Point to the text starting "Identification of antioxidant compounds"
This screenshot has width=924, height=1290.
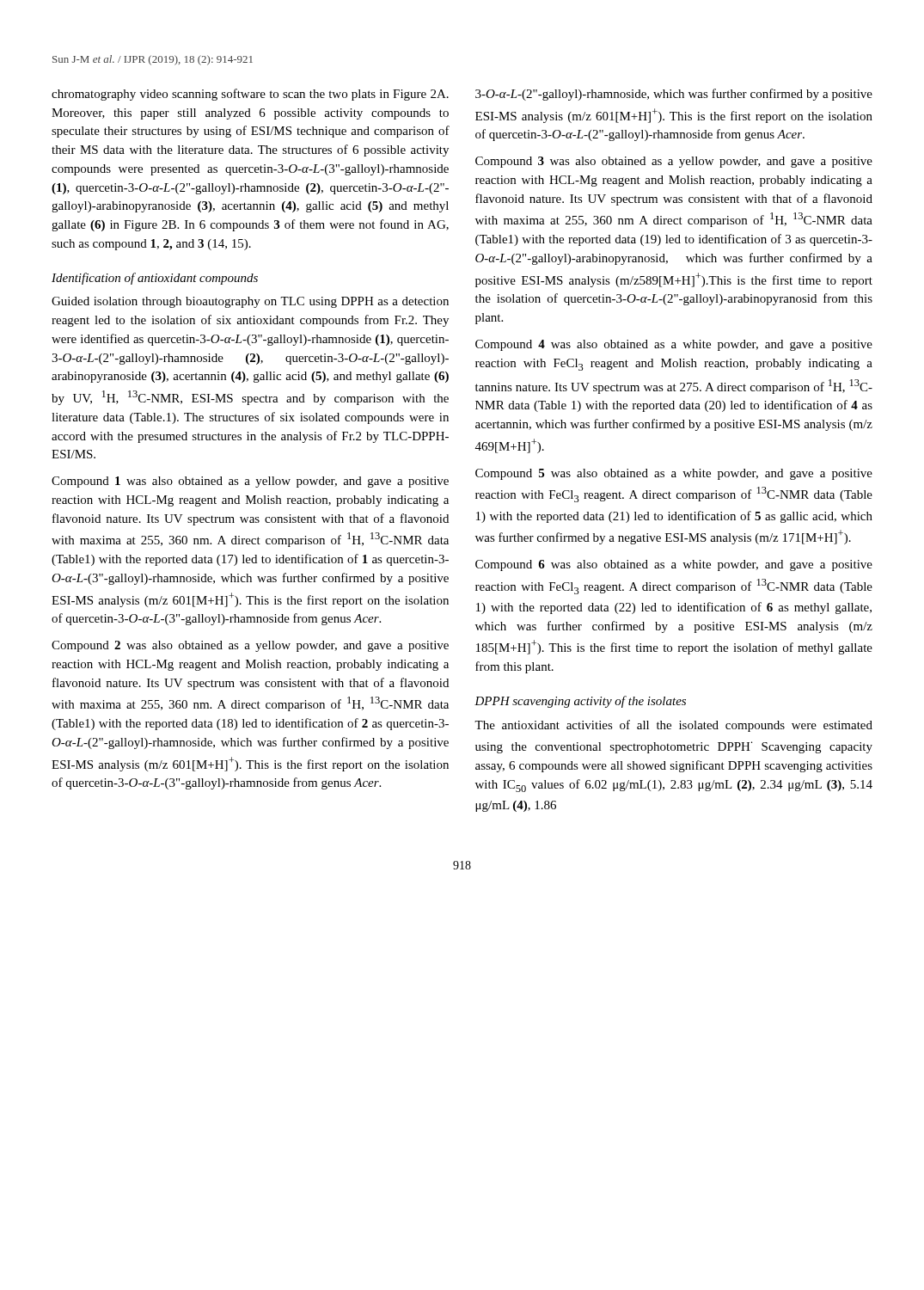coord(155,277)
